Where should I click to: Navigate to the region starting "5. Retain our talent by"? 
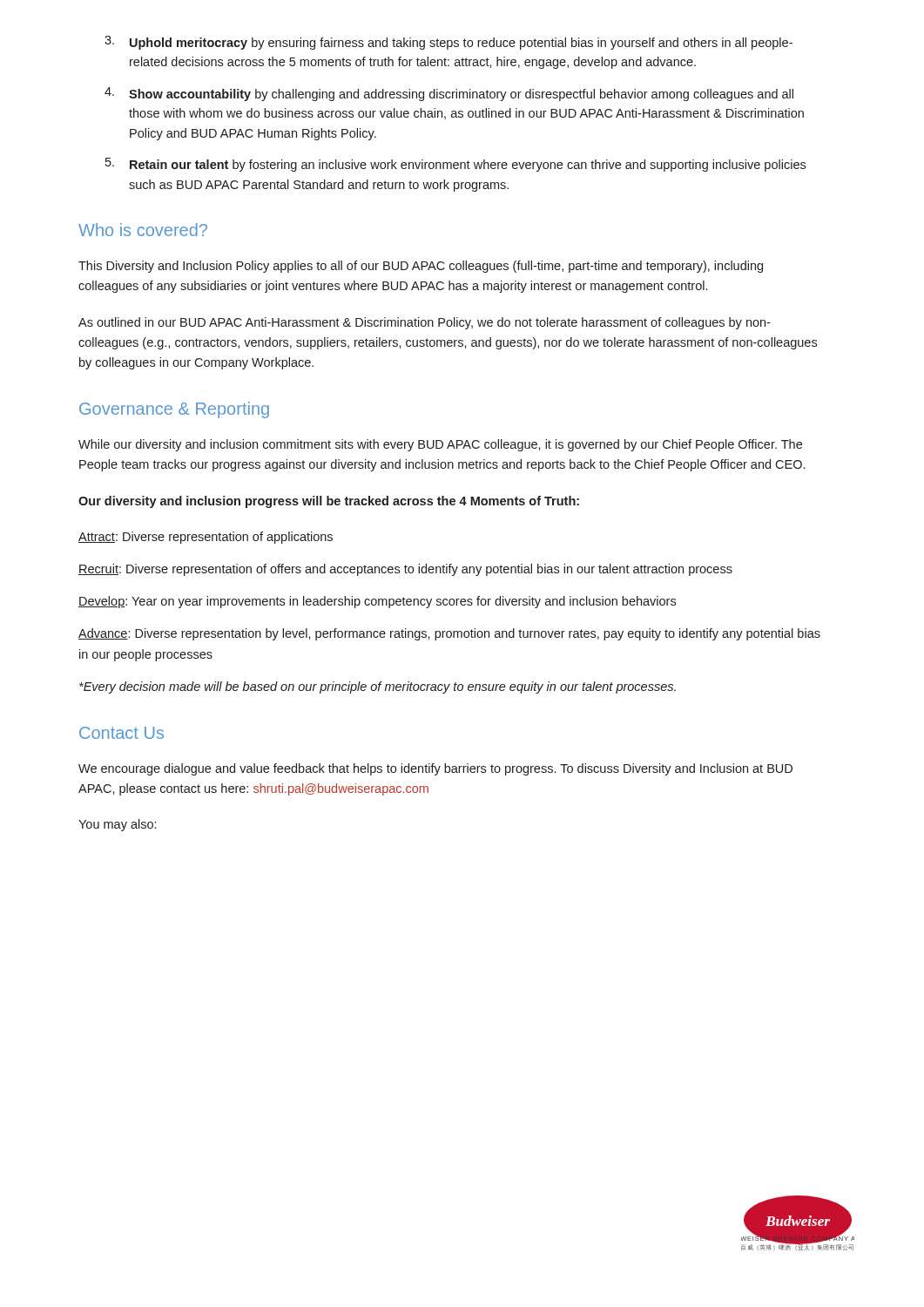[466, 175]
